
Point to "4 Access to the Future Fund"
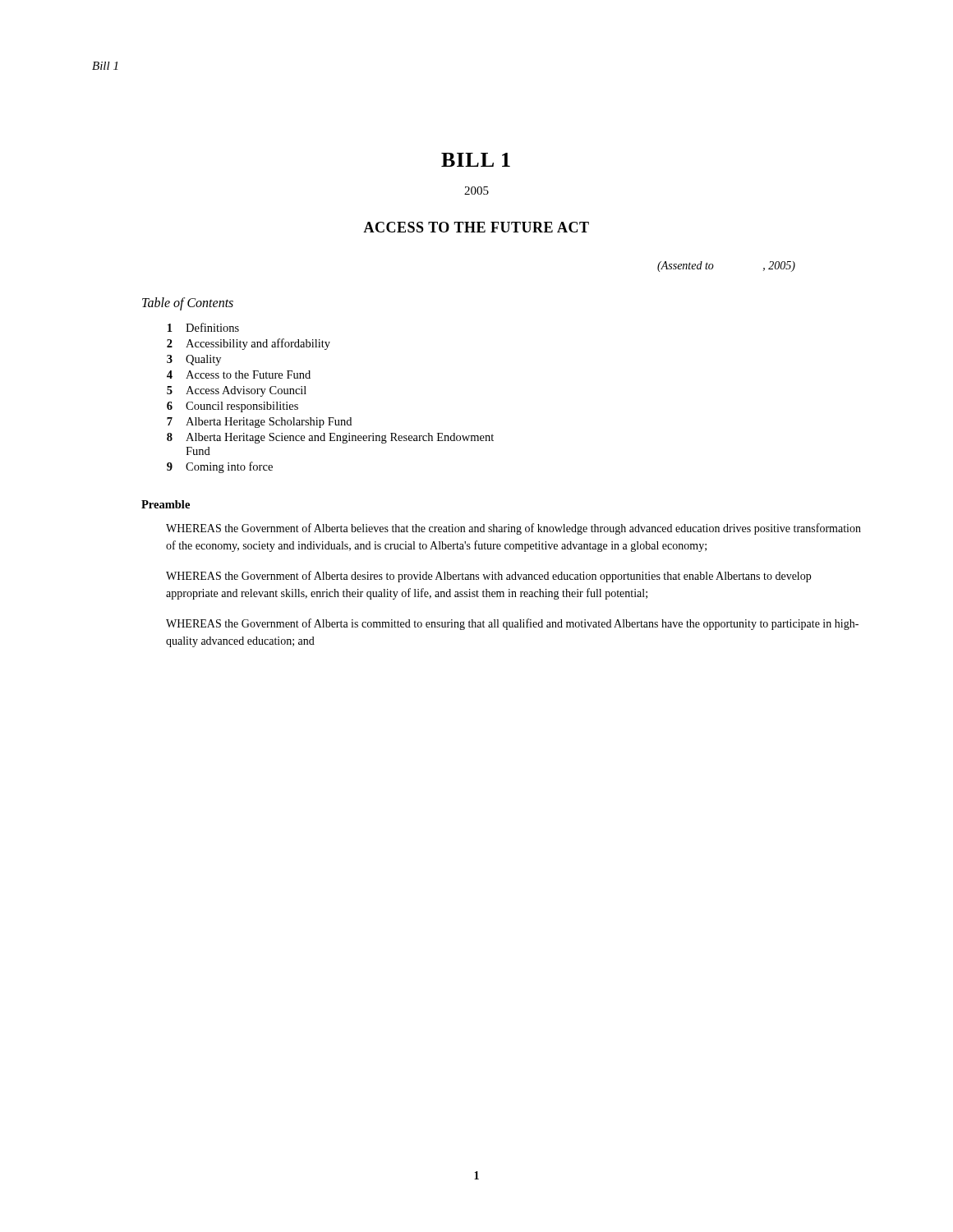pyautogui.click(x=318, y=375)
